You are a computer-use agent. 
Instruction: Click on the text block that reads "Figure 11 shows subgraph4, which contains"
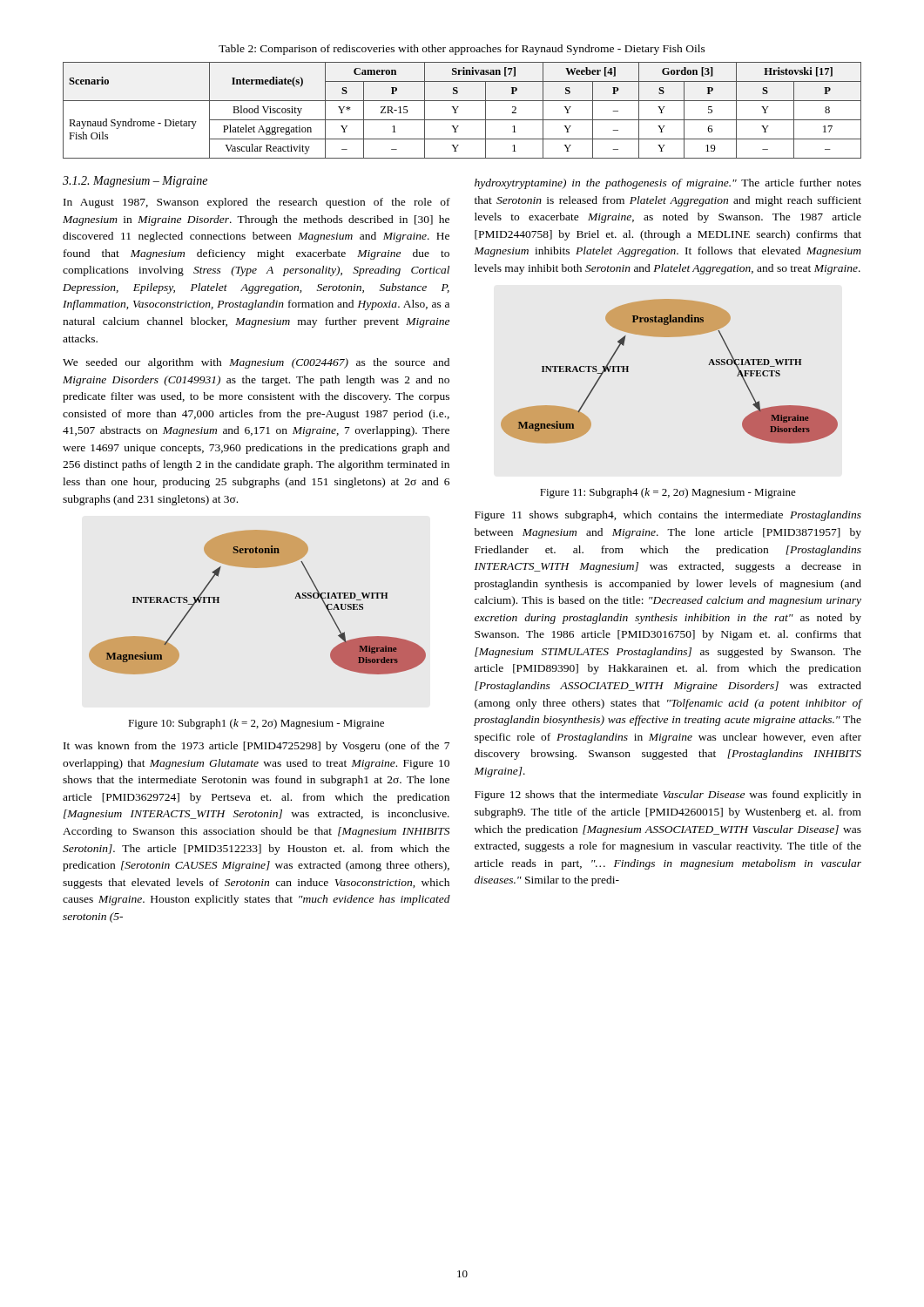pyautogui.click(x=668, y=643)
